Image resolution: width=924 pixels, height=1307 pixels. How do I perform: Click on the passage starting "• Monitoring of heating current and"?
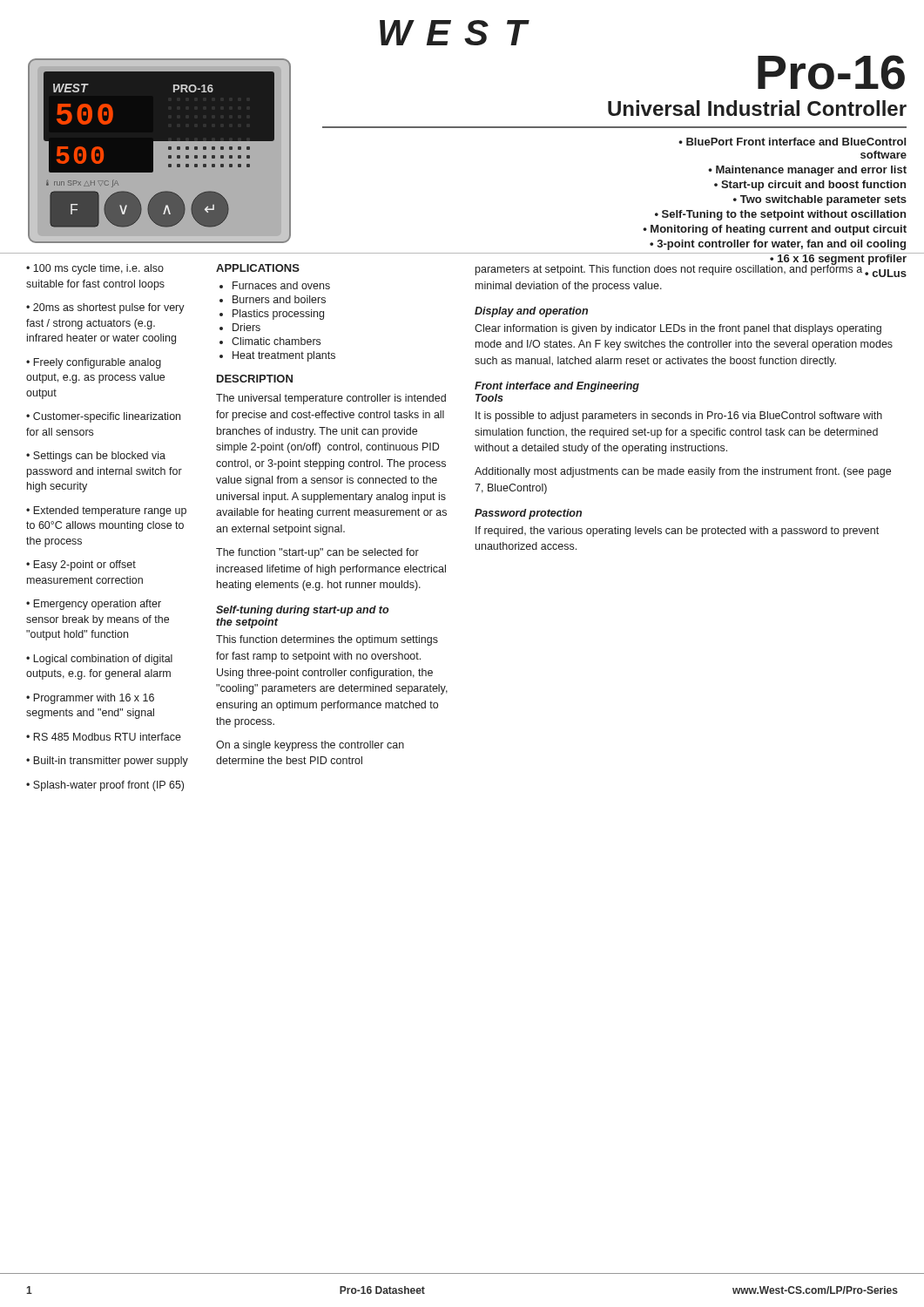775,229
